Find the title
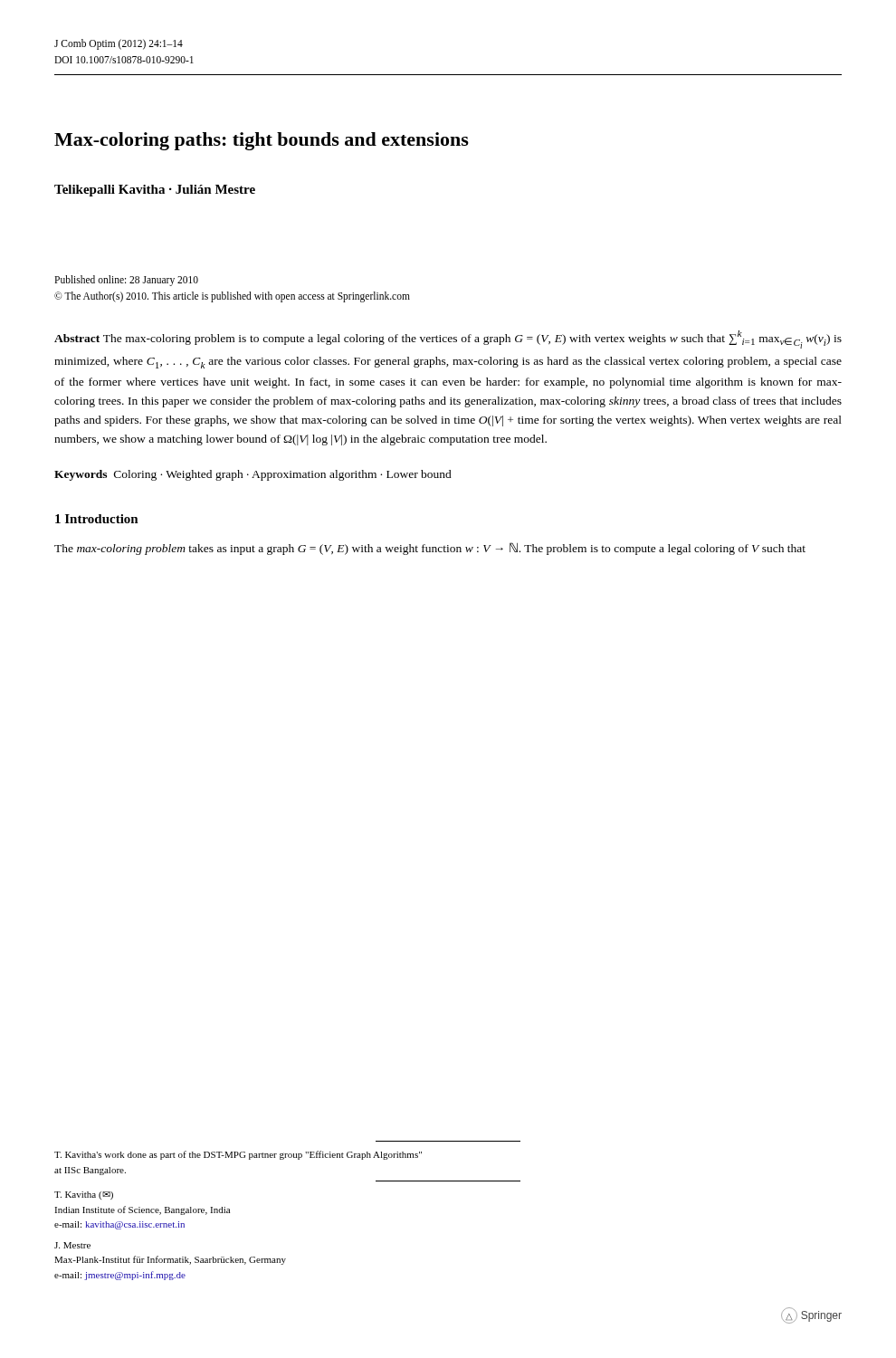 pos(261,139)
